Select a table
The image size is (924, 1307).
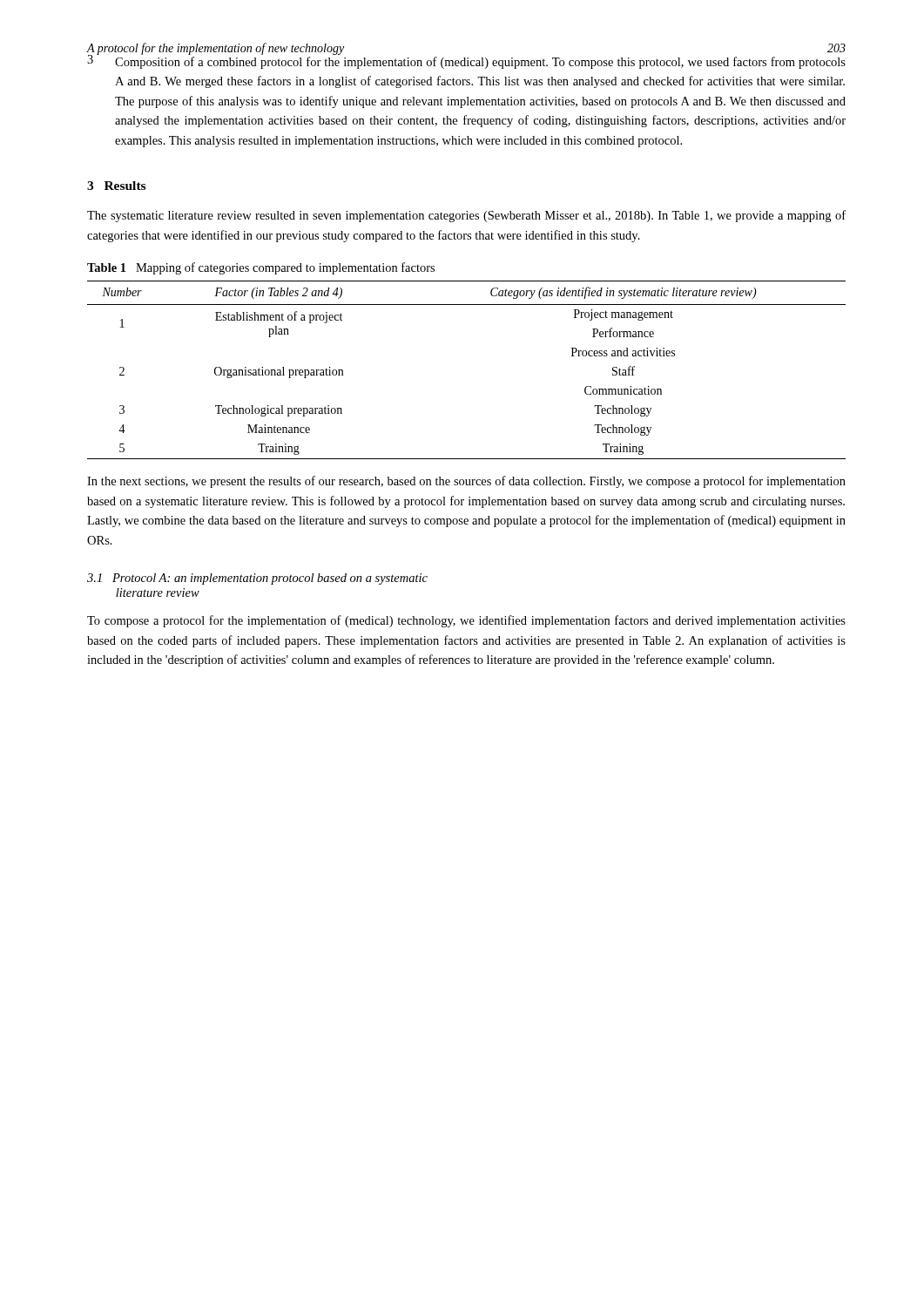coord(466,370)
